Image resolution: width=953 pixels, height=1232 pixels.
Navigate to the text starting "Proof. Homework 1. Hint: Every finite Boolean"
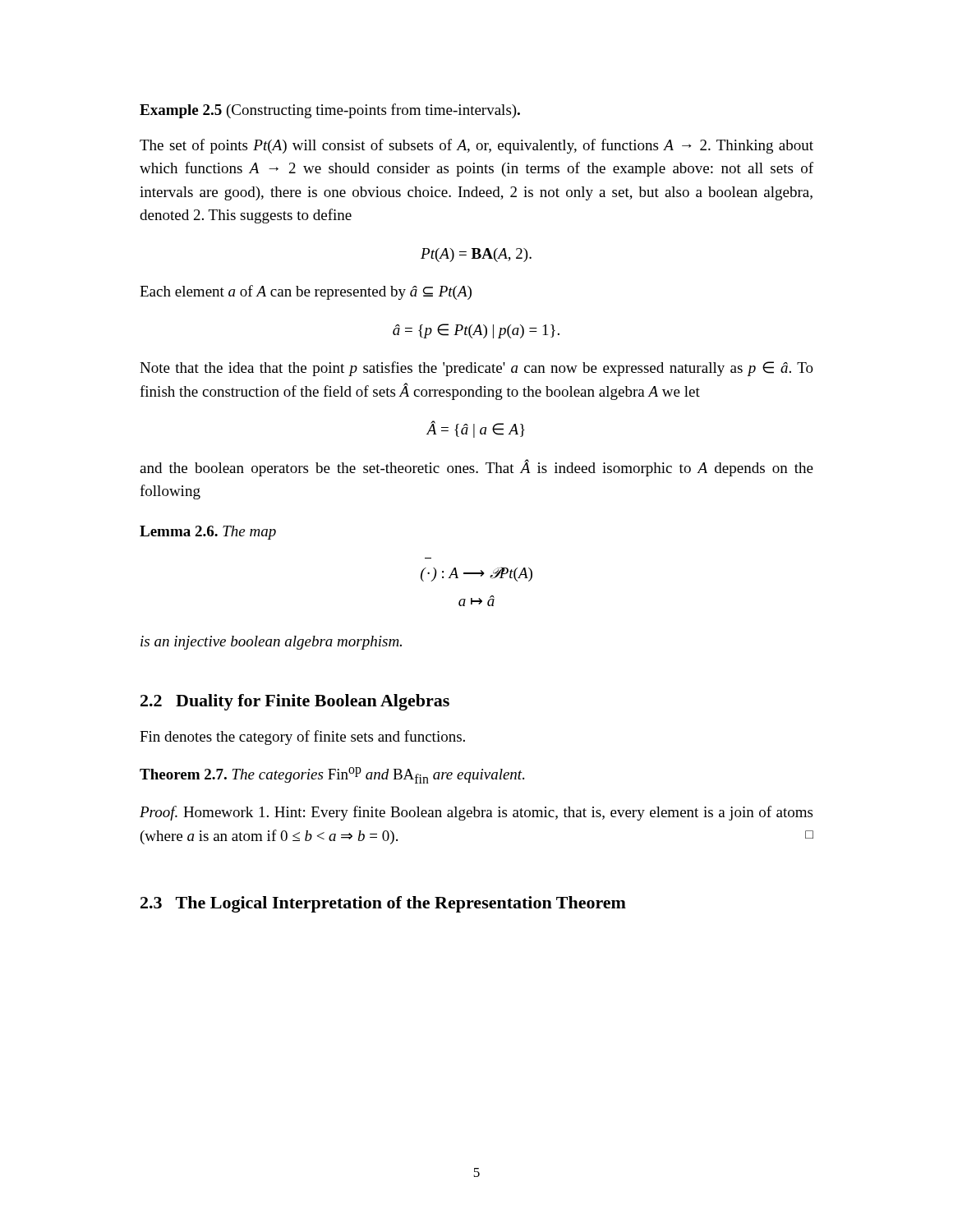[476, 824]
